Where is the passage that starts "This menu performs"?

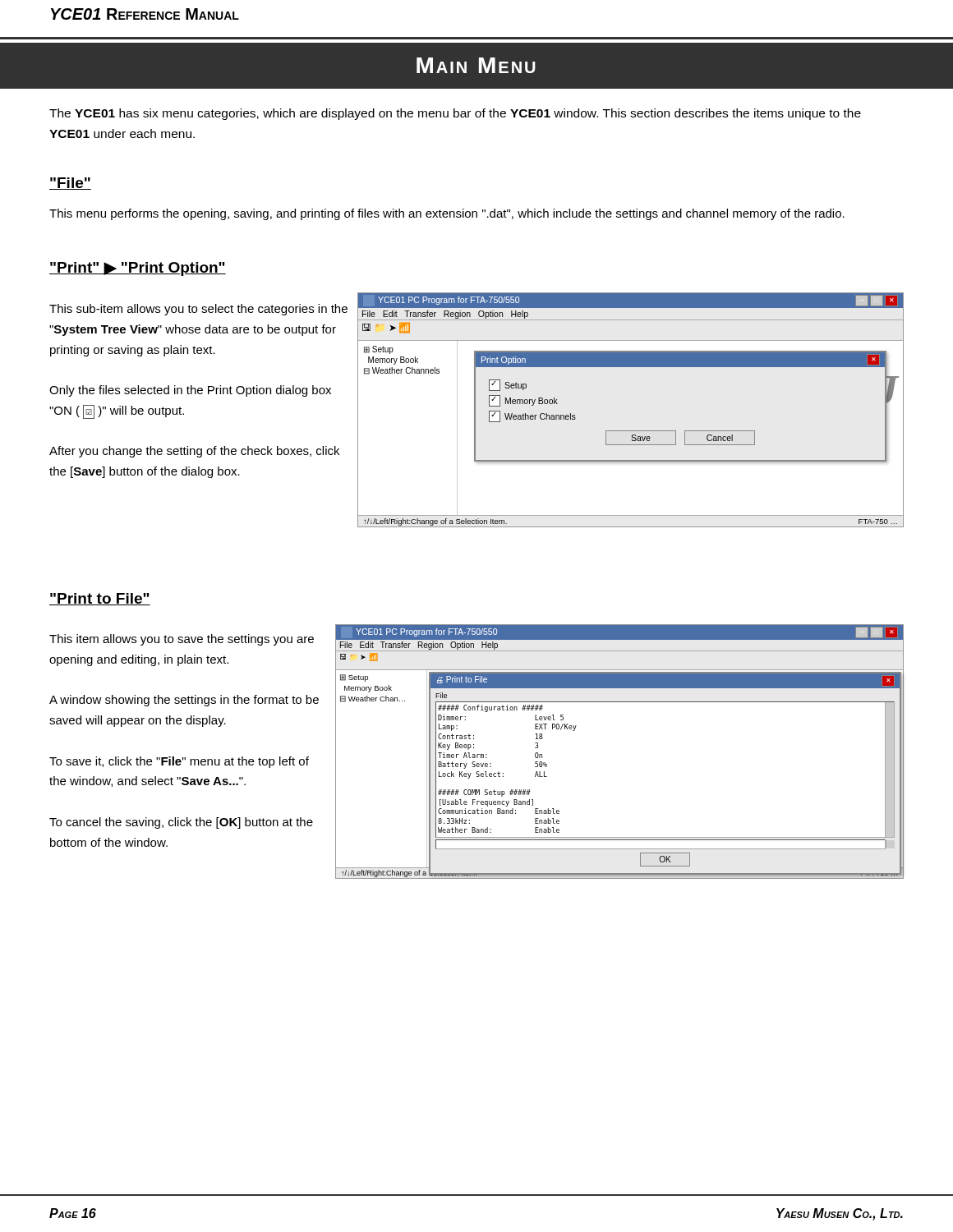(x=447, y=213)
